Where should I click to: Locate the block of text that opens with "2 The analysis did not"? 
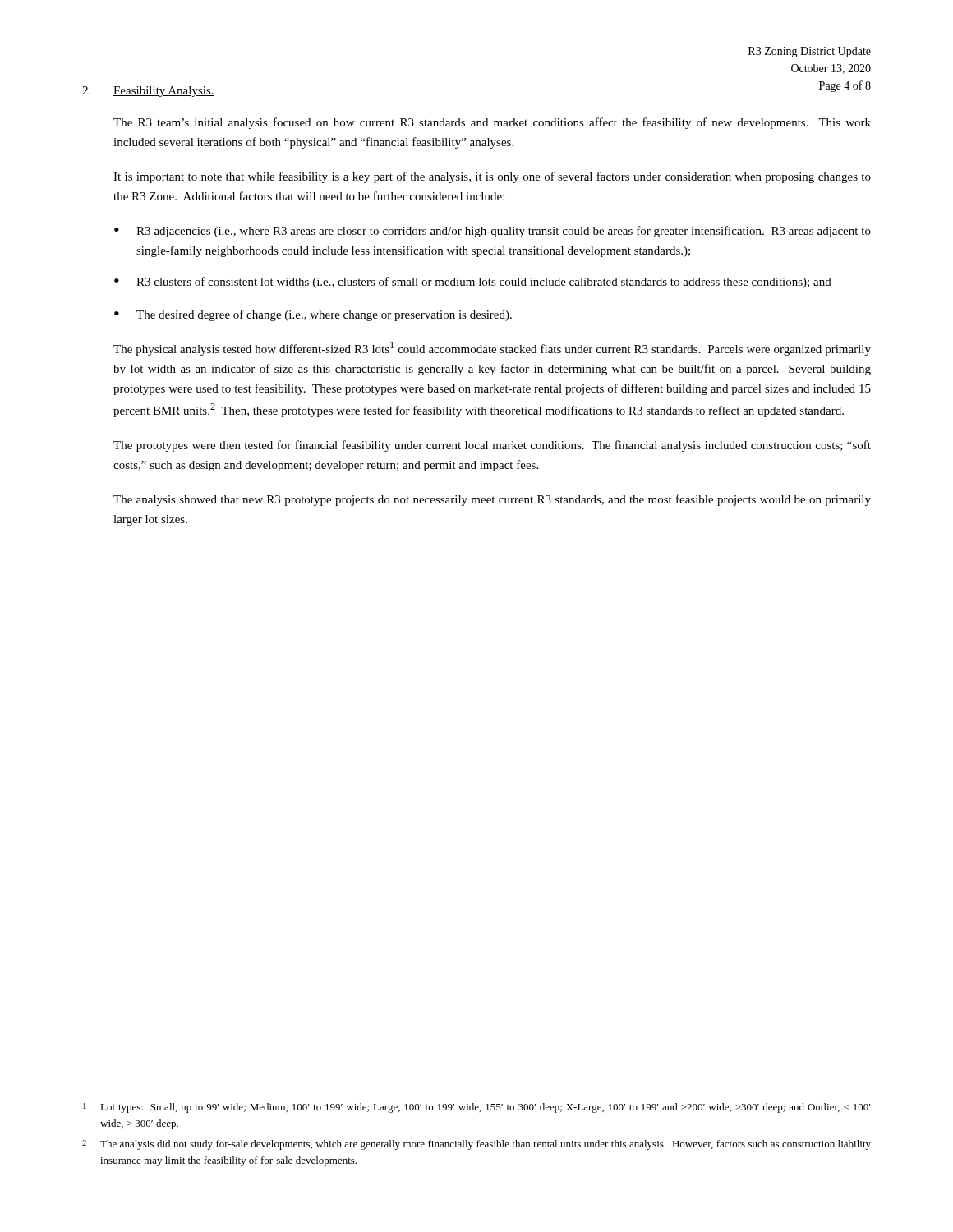tap(476, 1152)
